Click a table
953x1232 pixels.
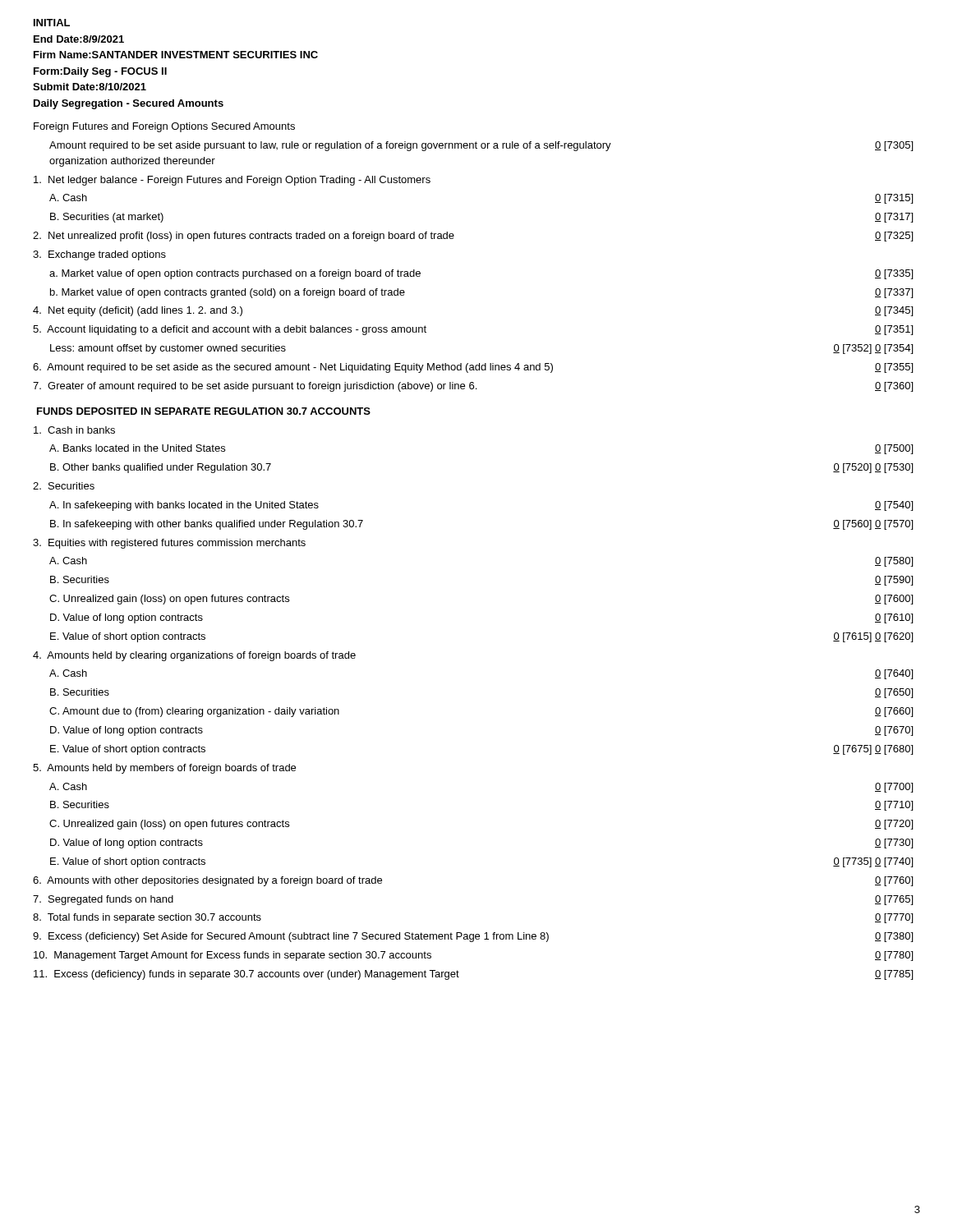pos(476,551)
